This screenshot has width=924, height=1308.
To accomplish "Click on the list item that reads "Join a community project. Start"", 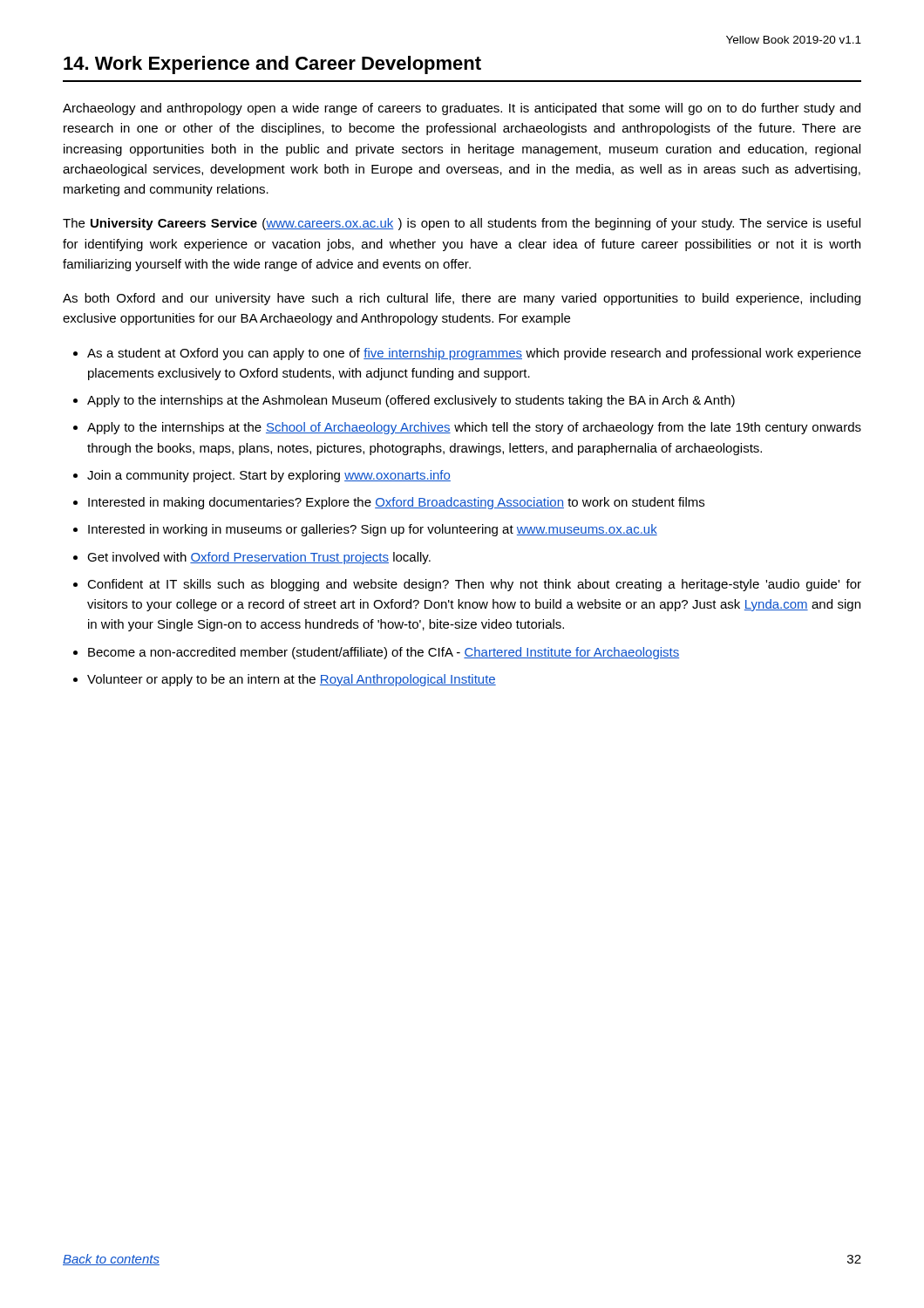I will (269, 475).
